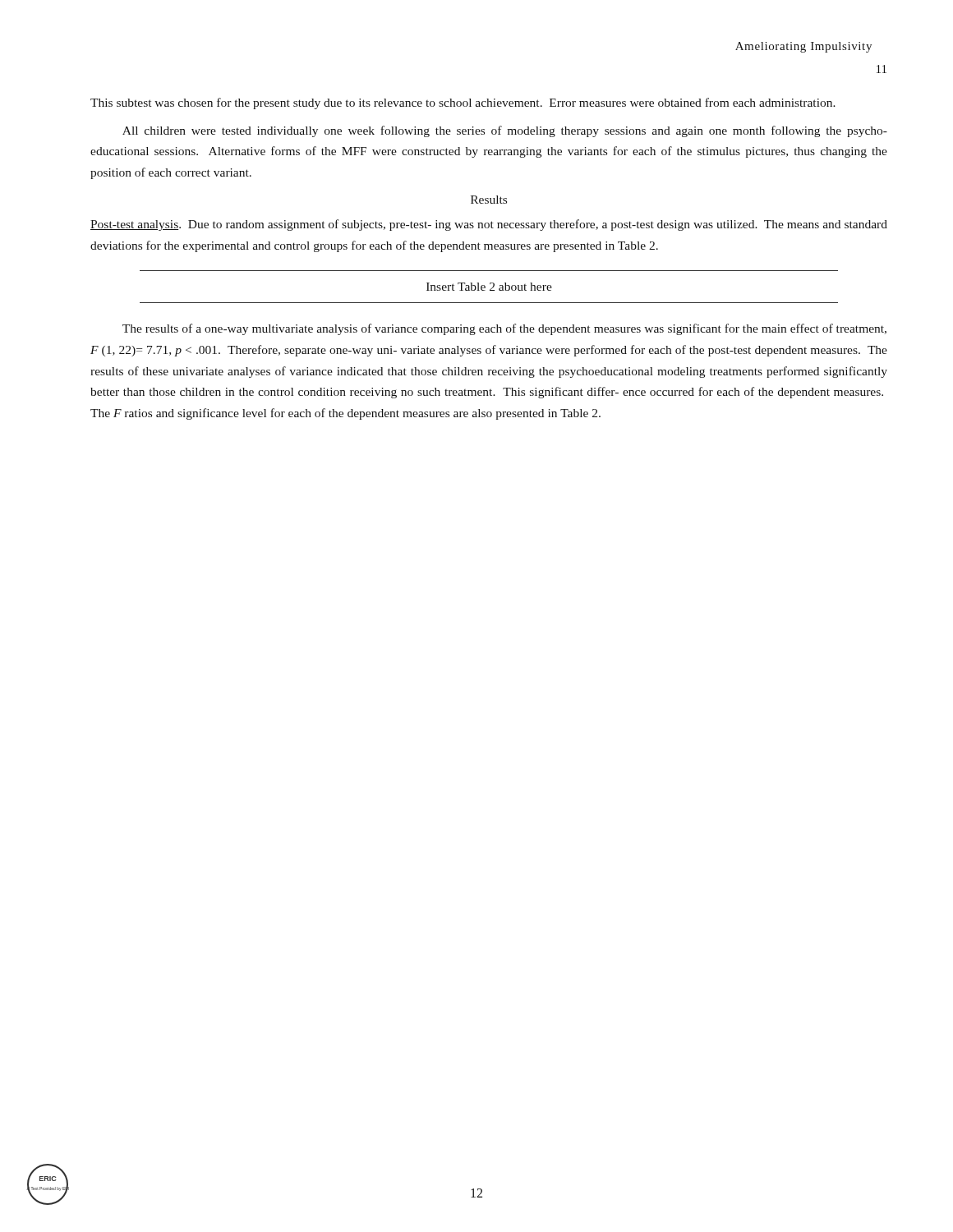This screenshot has height=1232, width=953.
Task: Locate the region starting "Insert Table 2 about here"
Action: [489, 287]
